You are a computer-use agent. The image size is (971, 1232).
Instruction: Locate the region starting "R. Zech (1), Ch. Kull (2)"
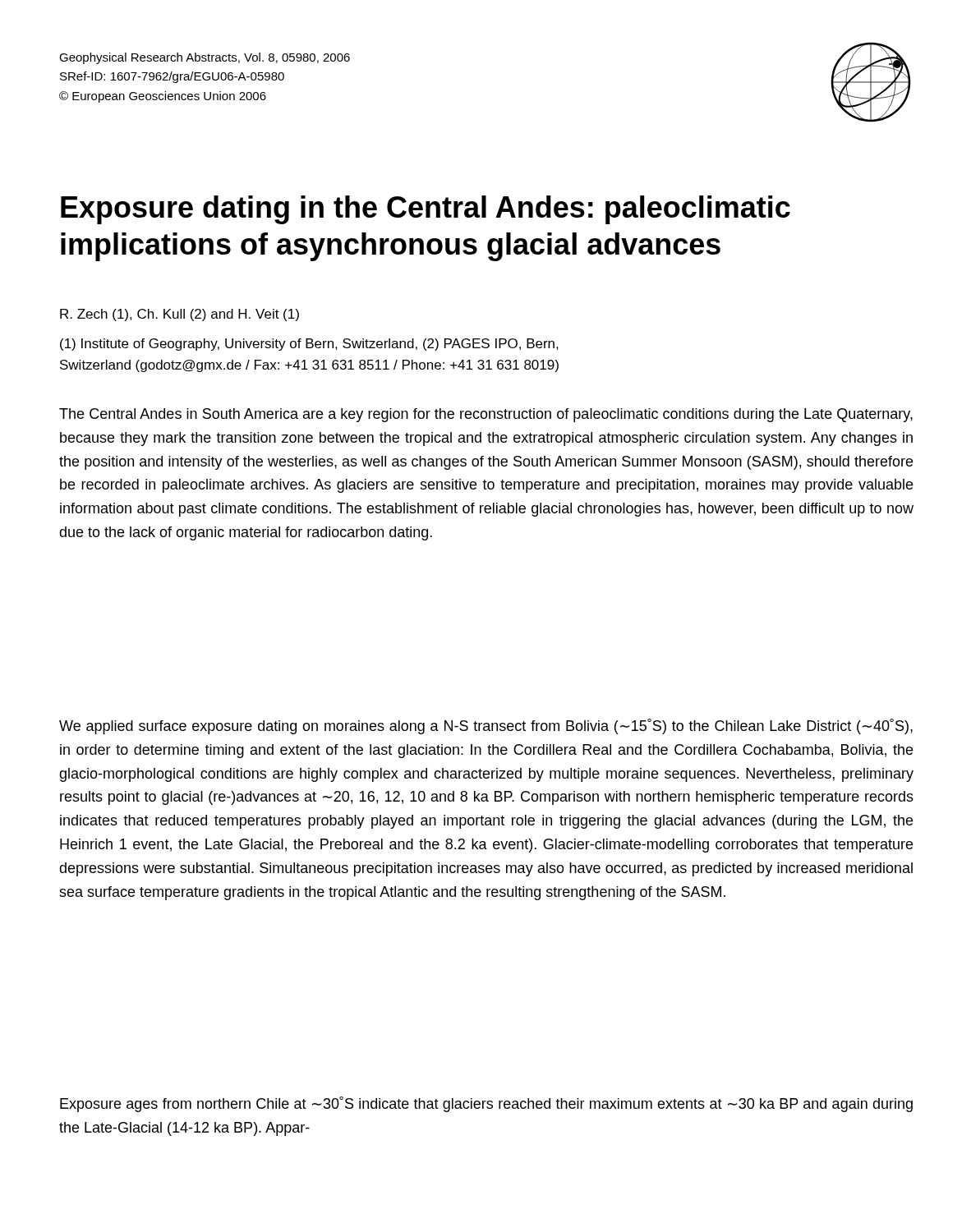[179, 314]
